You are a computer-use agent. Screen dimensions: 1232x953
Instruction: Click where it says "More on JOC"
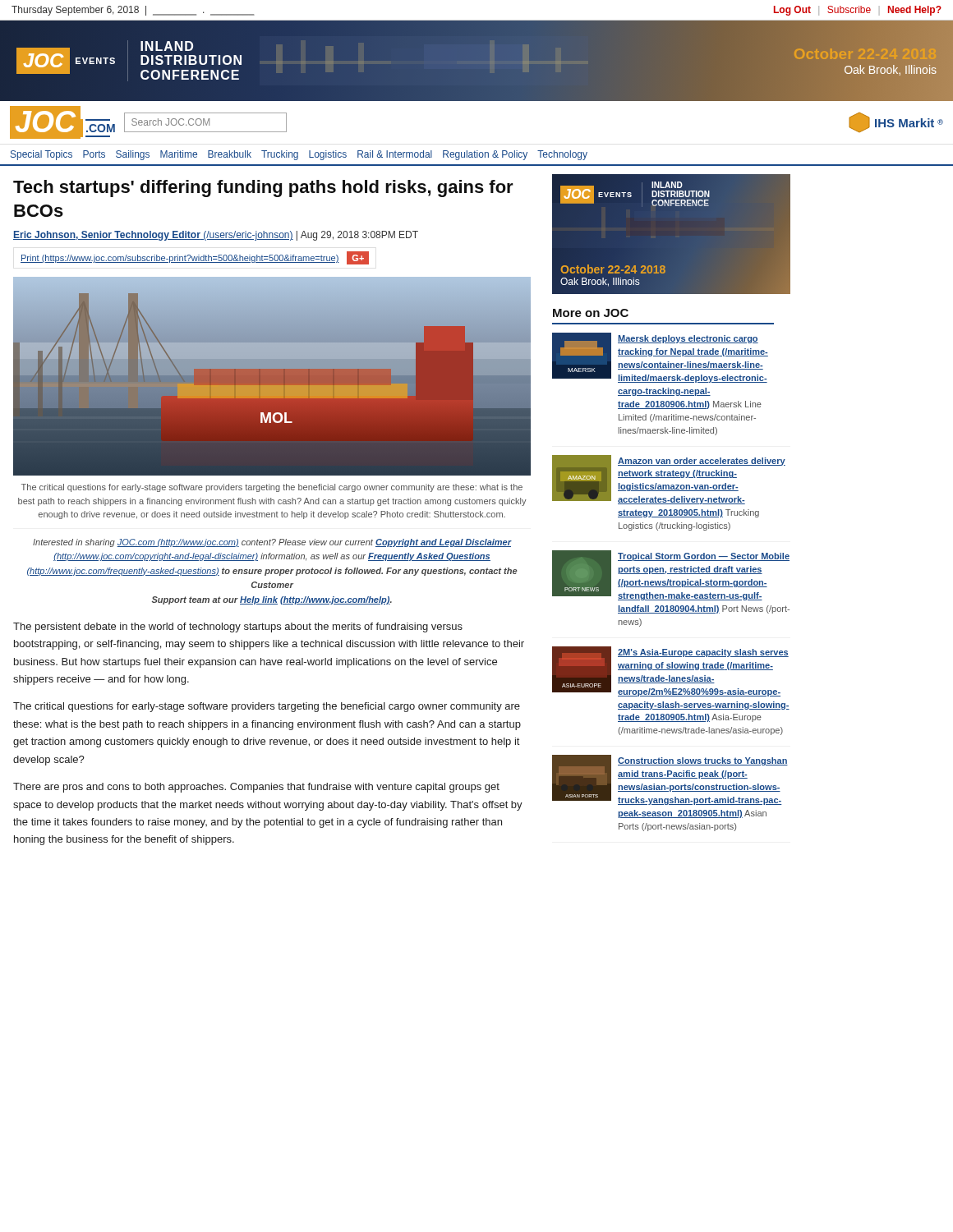click(x=590, y=312)
